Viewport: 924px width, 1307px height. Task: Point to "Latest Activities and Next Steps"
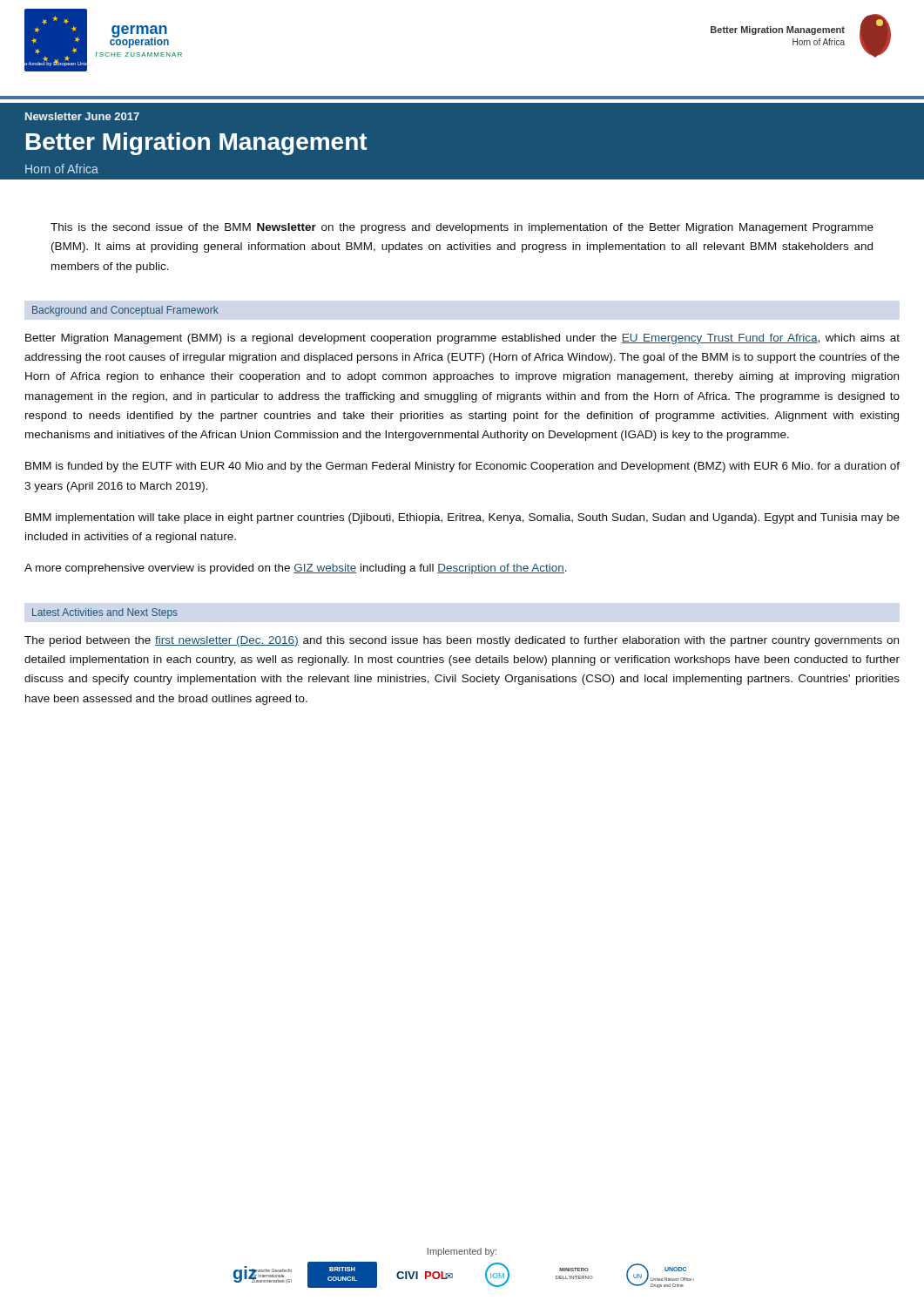(x=105, y=612)
